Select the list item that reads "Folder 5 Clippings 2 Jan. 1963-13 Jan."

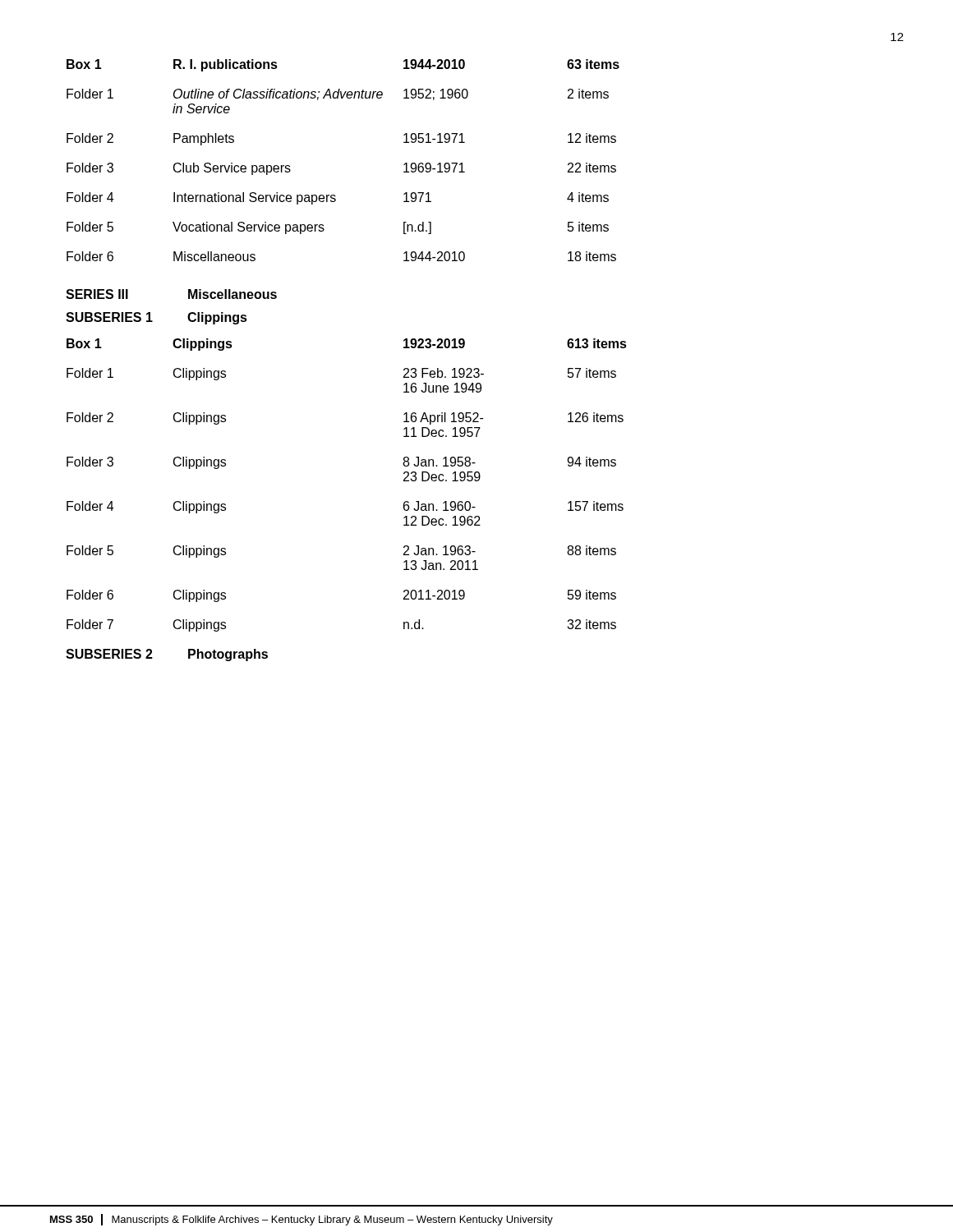476,558
